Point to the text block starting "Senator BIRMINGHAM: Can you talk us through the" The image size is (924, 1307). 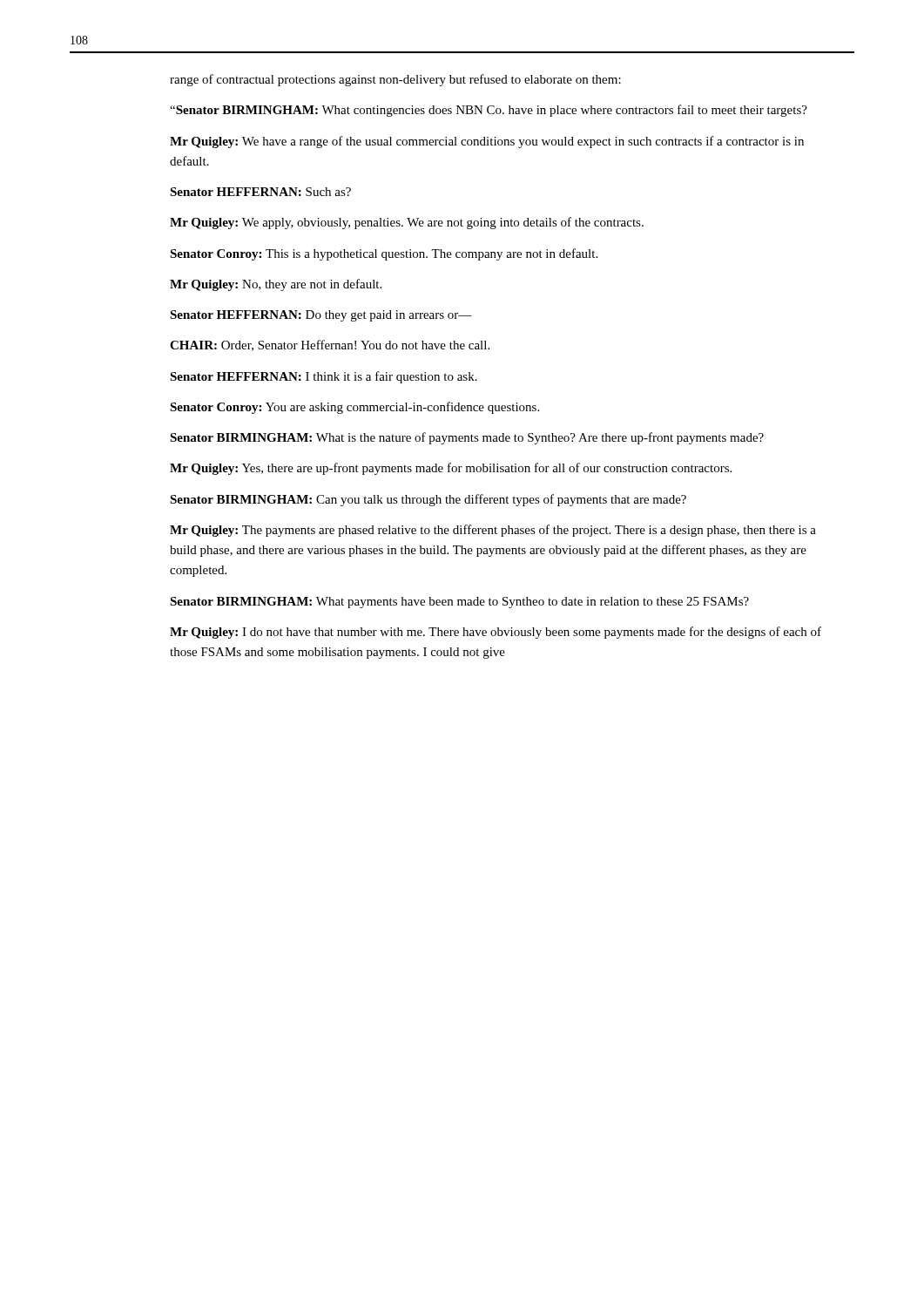click(x=428, y=499)
